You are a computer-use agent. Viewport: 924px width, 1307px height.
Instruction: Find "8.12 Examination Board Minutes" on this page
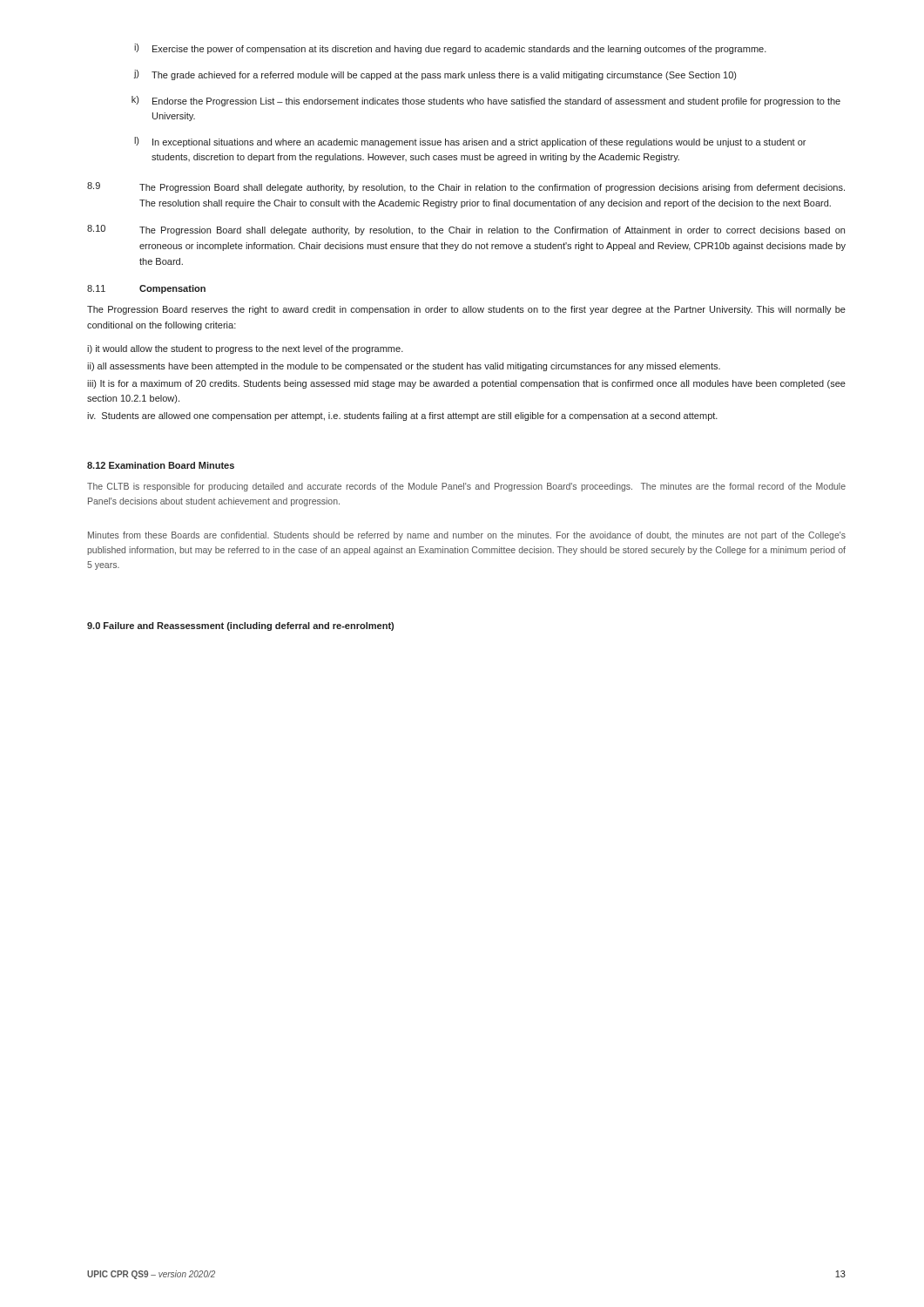tap(161, 466)
